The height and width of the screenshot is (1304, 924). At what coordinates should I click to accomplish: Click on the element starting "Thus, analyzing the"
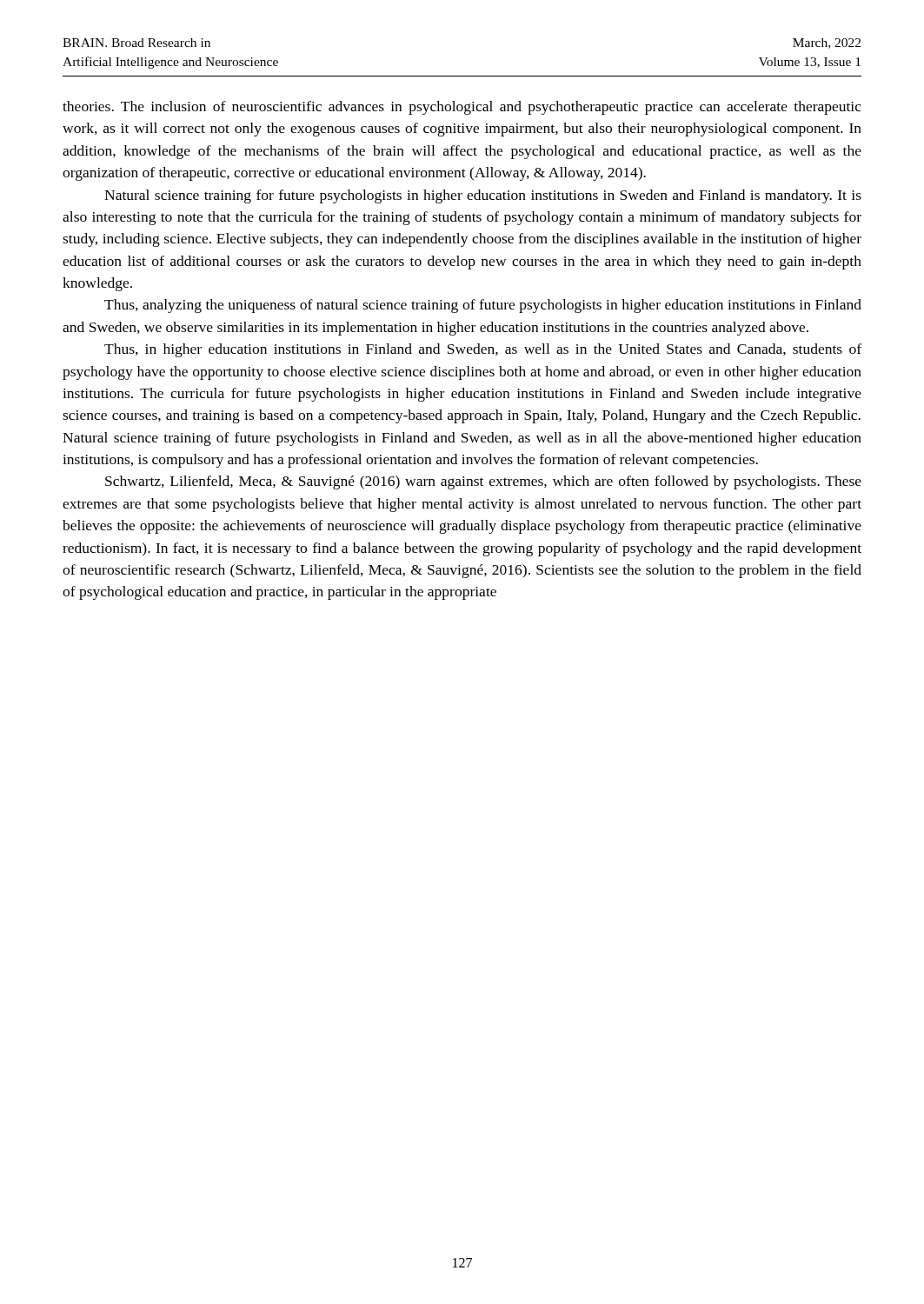(462, 316)
